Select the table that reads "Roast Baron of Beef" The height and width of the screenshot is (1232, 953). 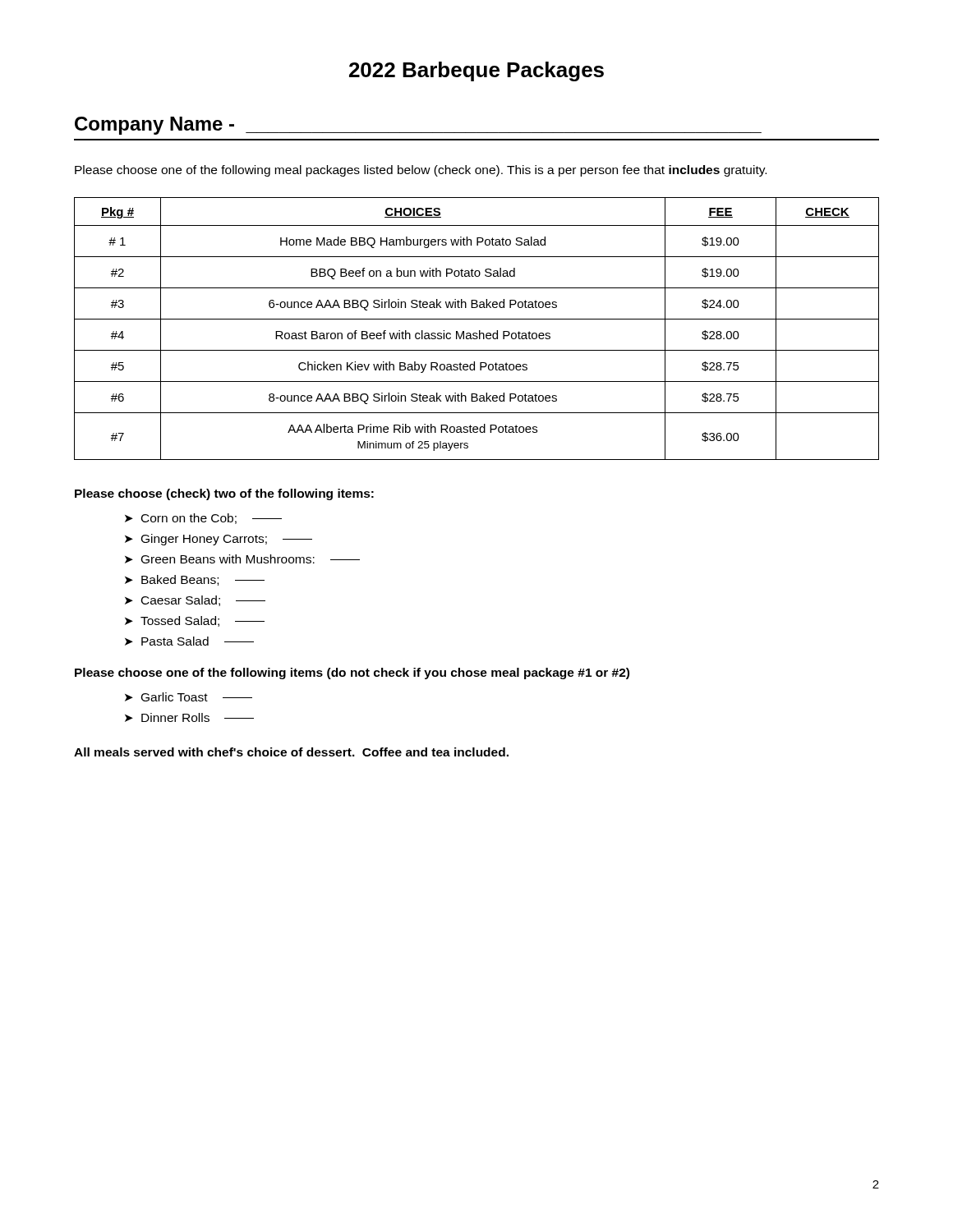point(476,329)
